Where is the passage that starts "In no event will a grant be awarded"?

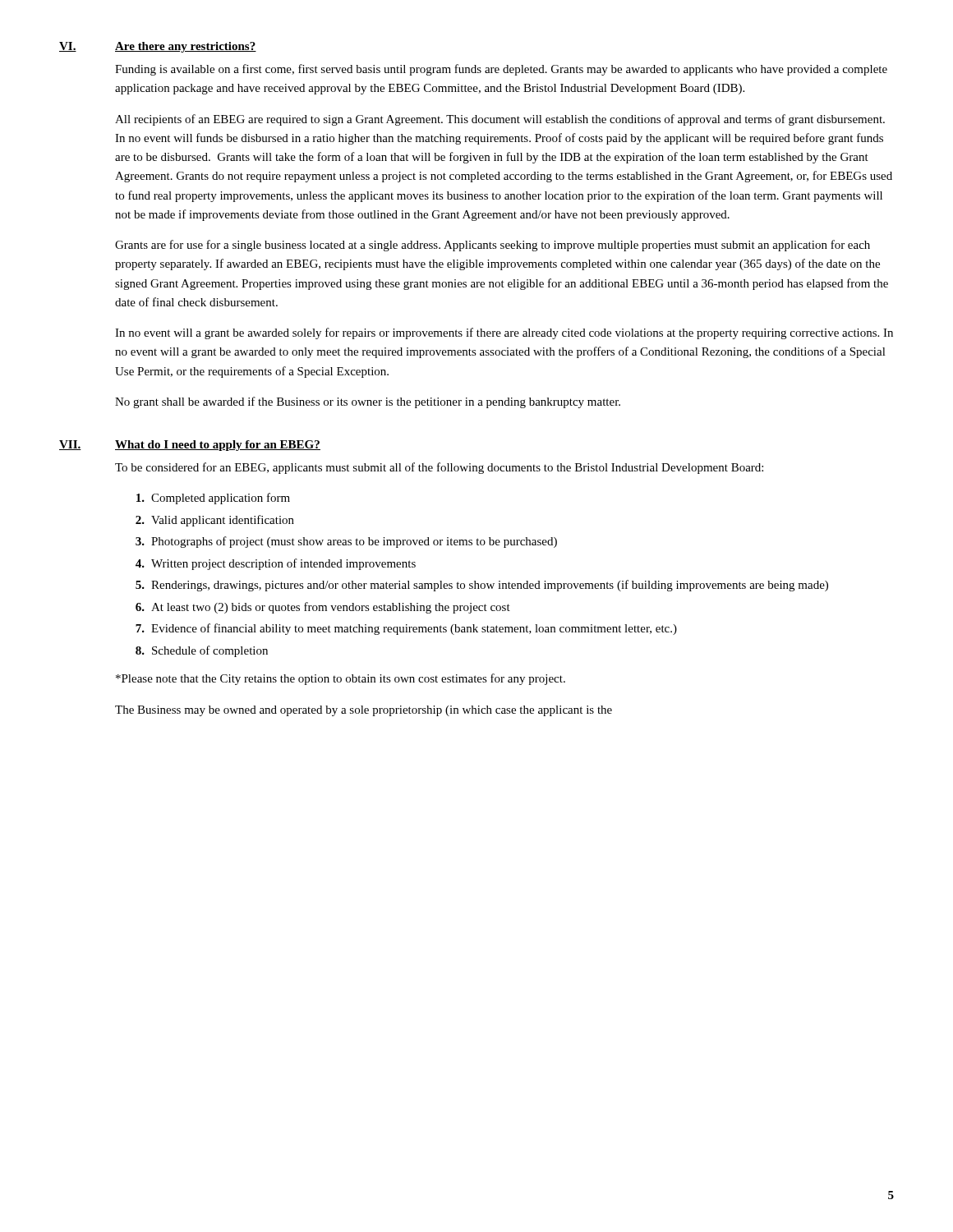click(504, 352)
